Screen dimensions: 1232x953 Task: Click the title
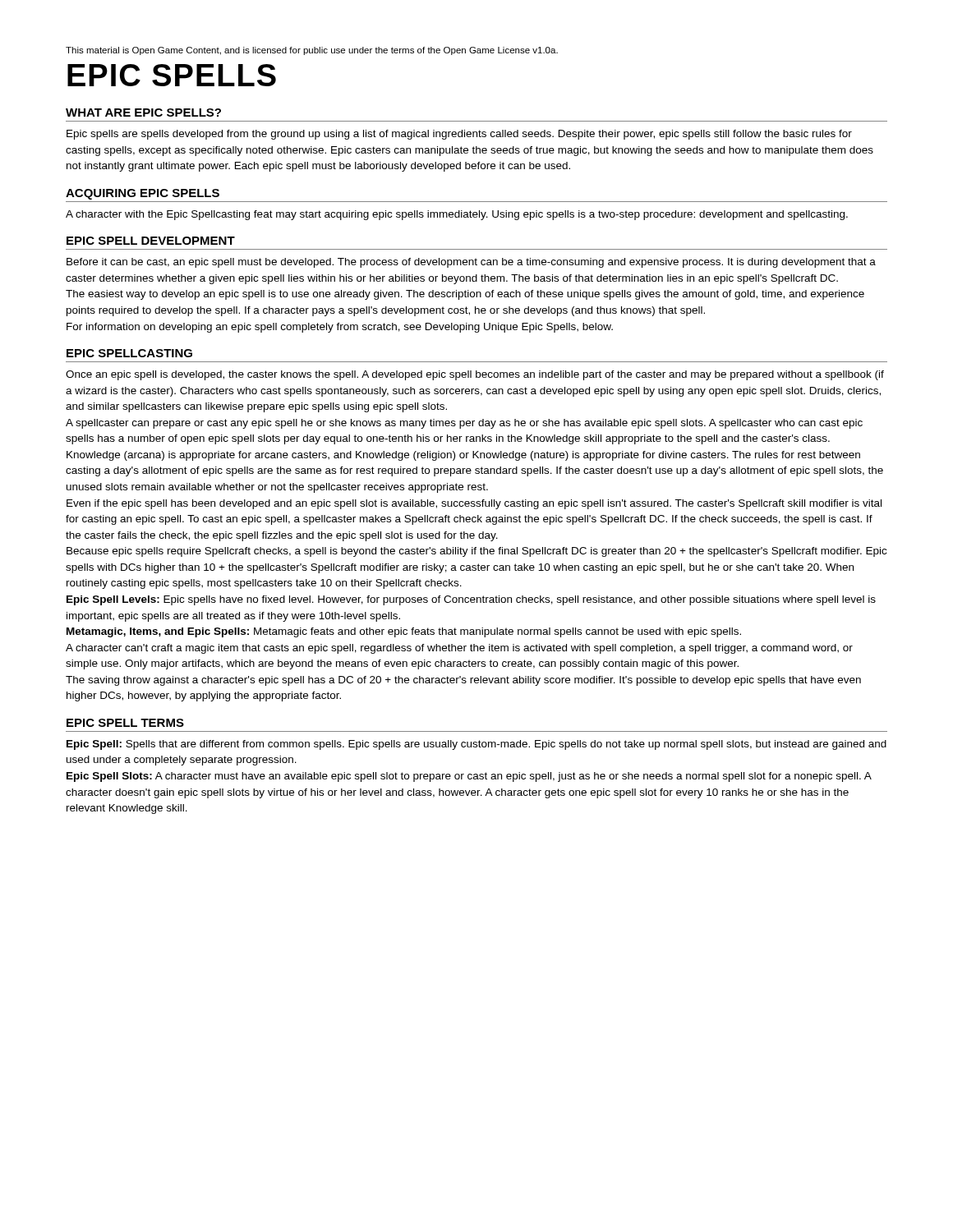tap(172, 76)
